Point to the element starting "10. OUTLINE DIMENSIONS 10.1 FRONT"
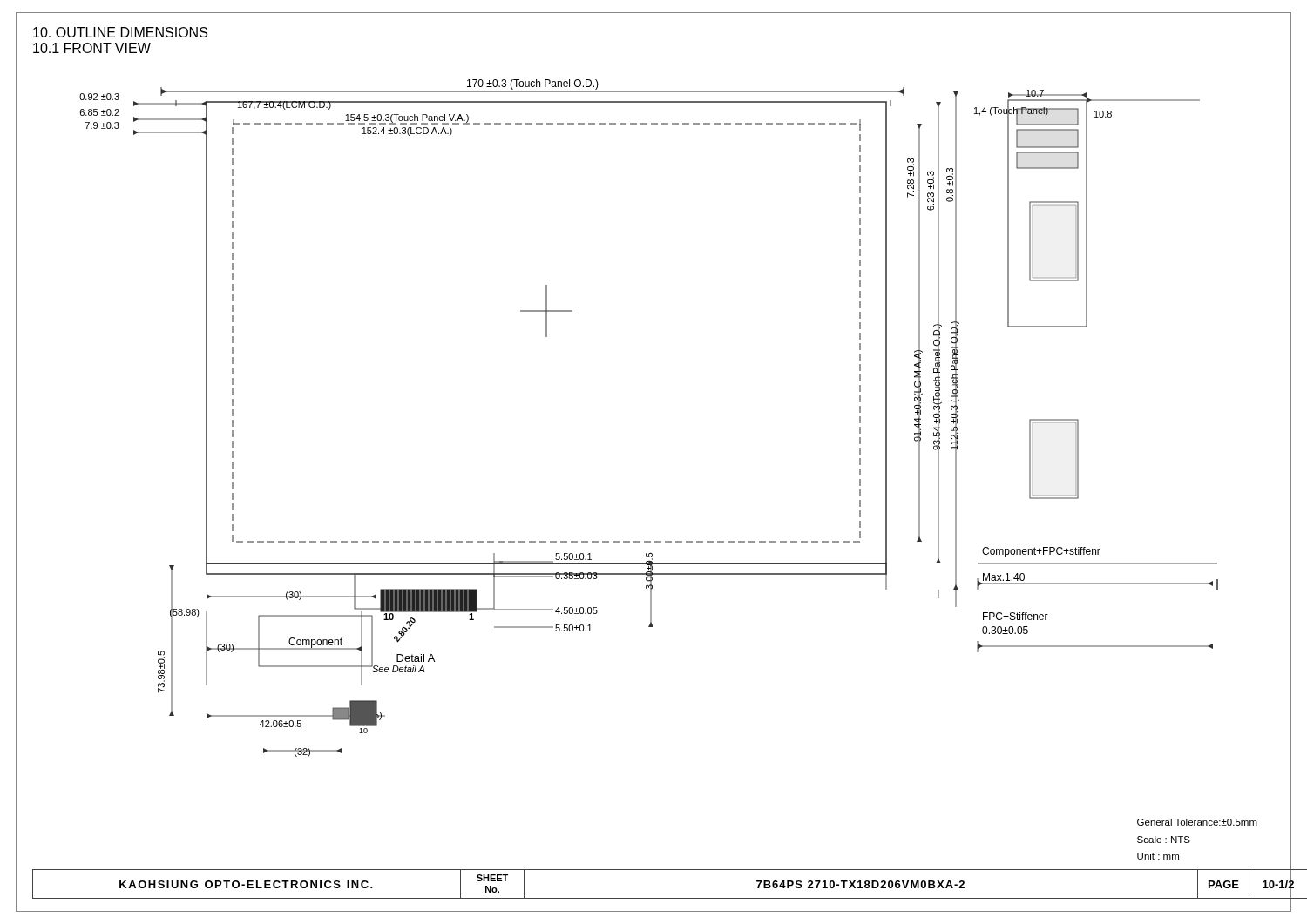 click(x=120, y=41)
